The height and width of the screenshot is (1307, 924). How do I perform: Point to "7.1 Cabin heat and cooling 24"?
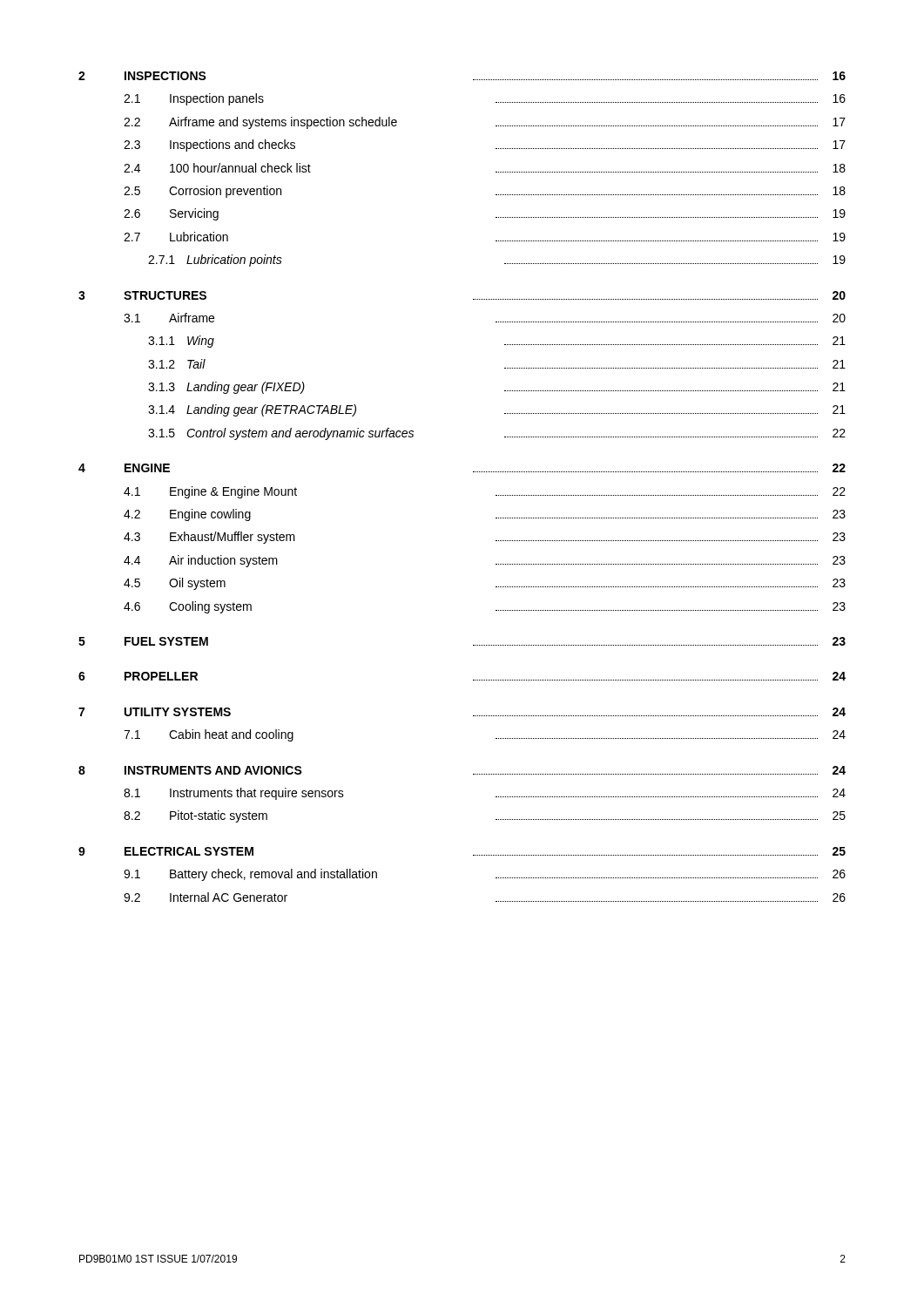point(485,735)
